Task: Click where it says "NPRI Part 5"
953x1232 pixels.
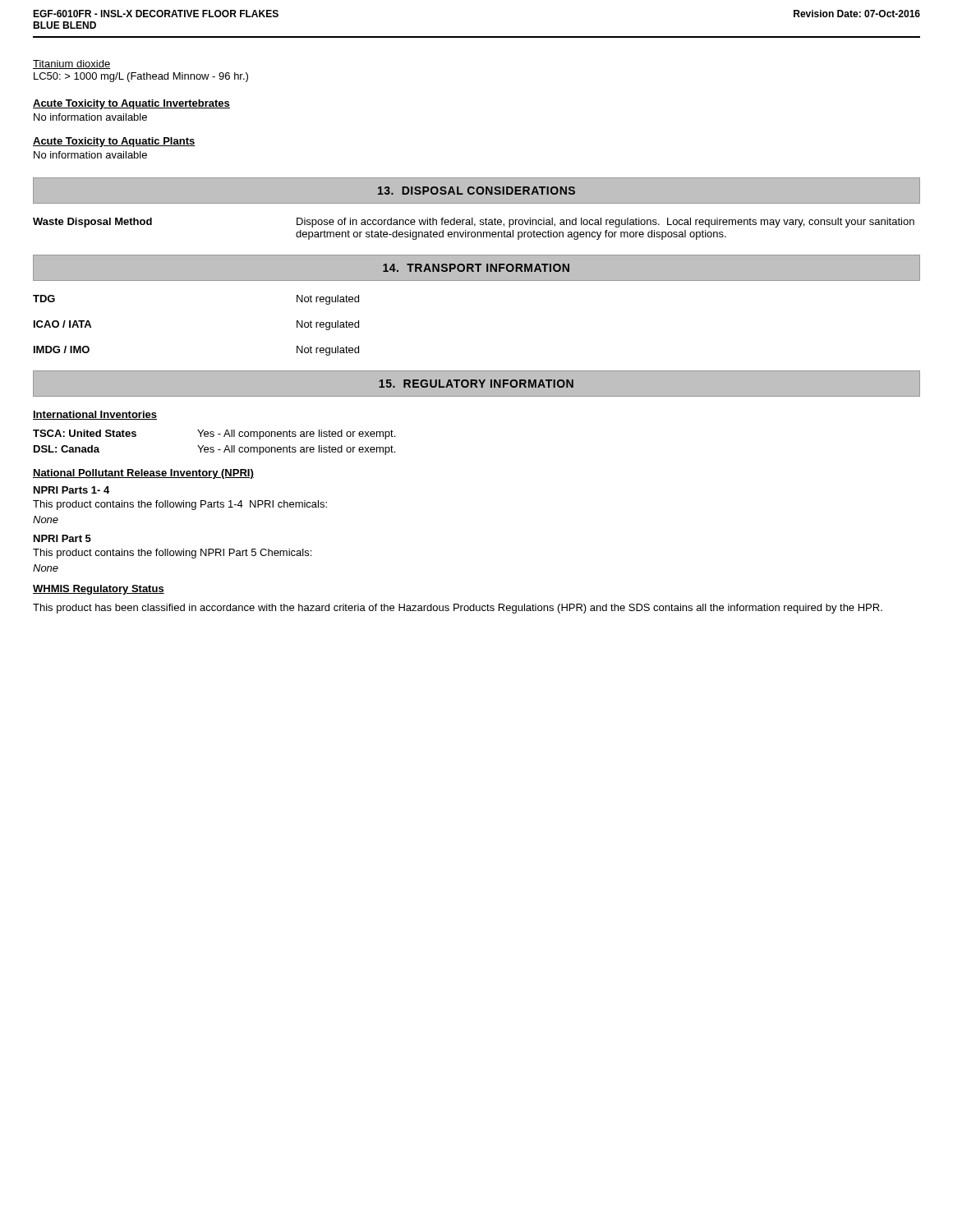Action: (x=62, y=538)
